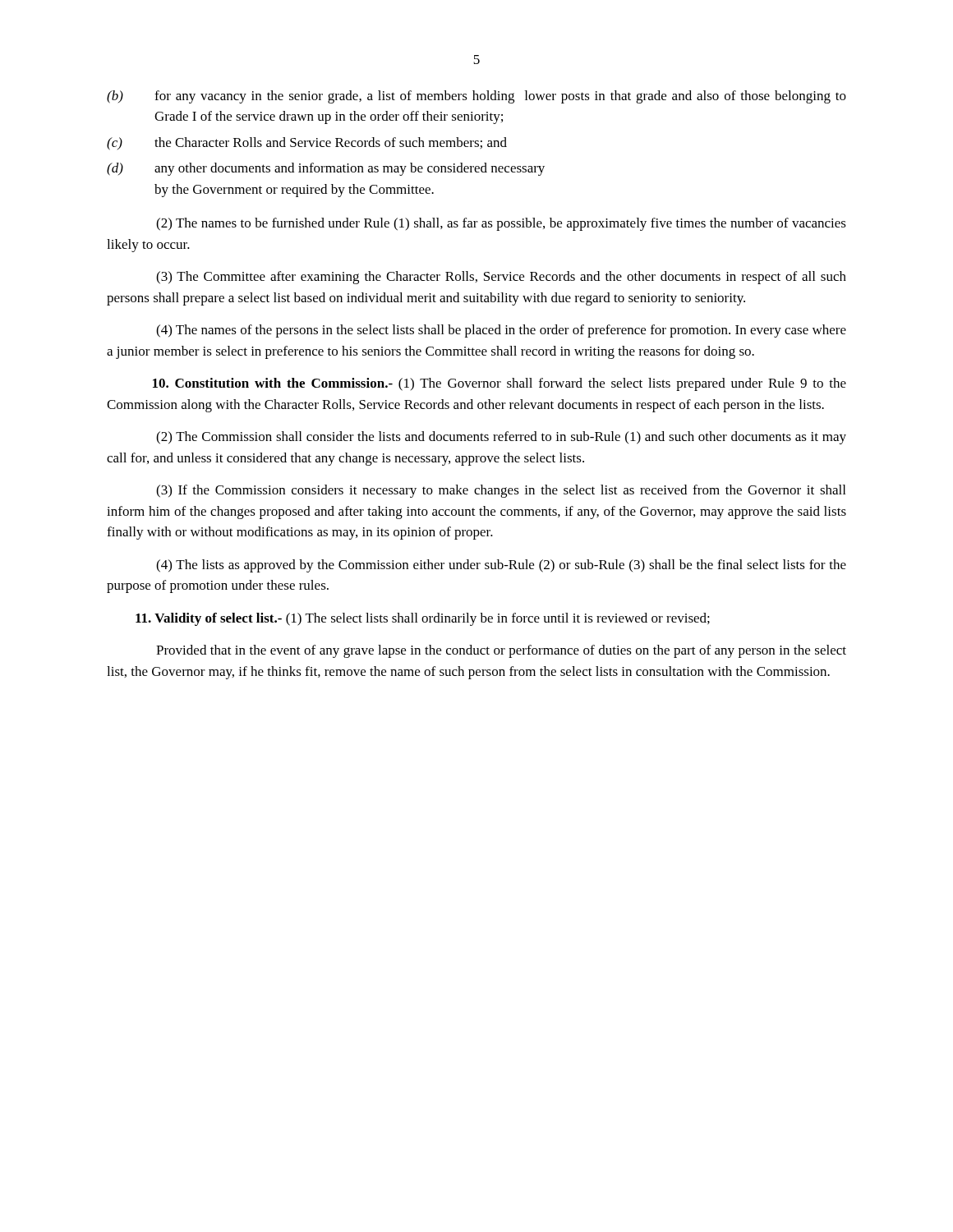Select the text block containing "(2) The Commission shall consider the"
This screenshot has width=953, height=1232.
(476, 447)
